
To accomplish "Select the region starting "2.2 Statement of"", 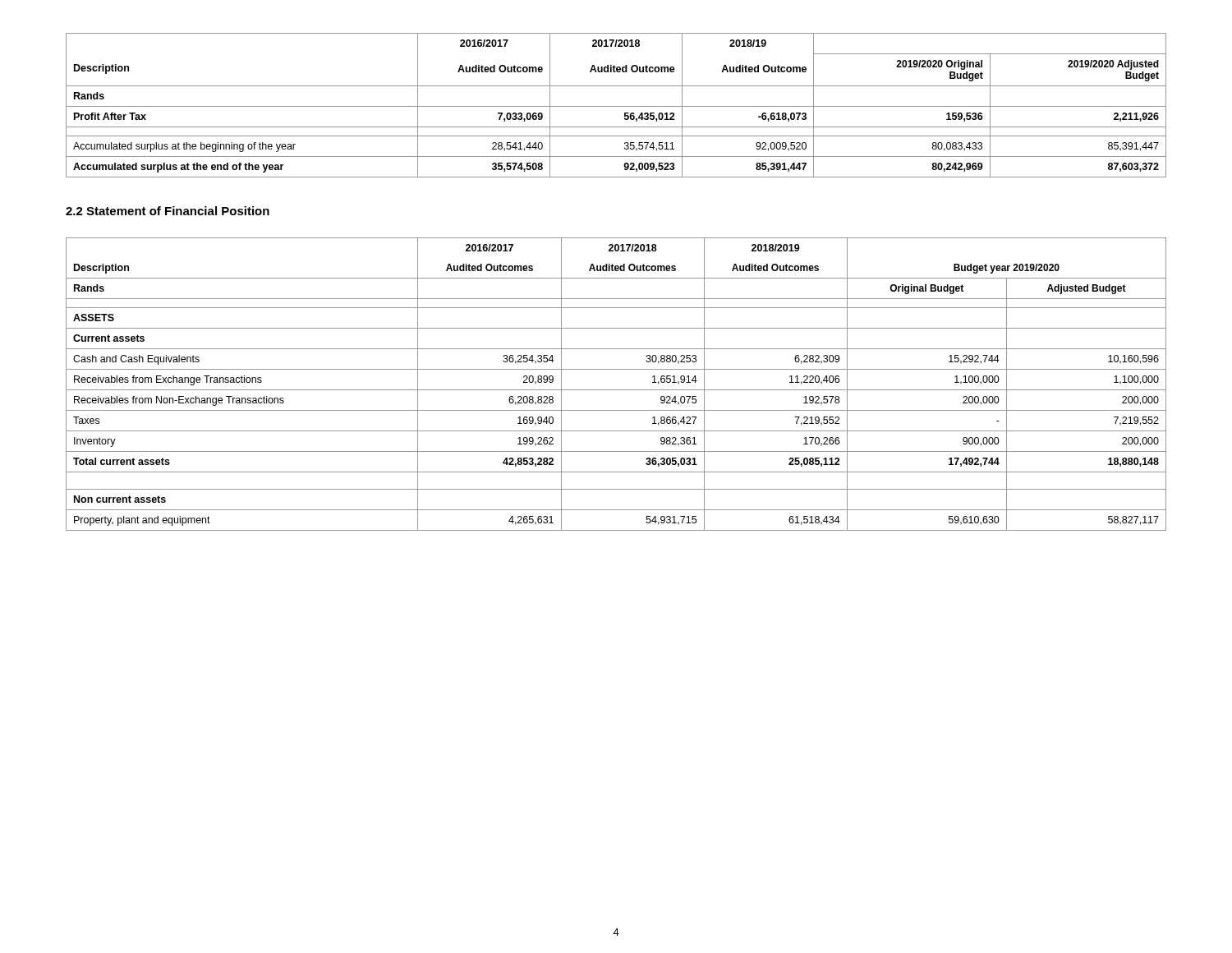I will tap(168, 210).
